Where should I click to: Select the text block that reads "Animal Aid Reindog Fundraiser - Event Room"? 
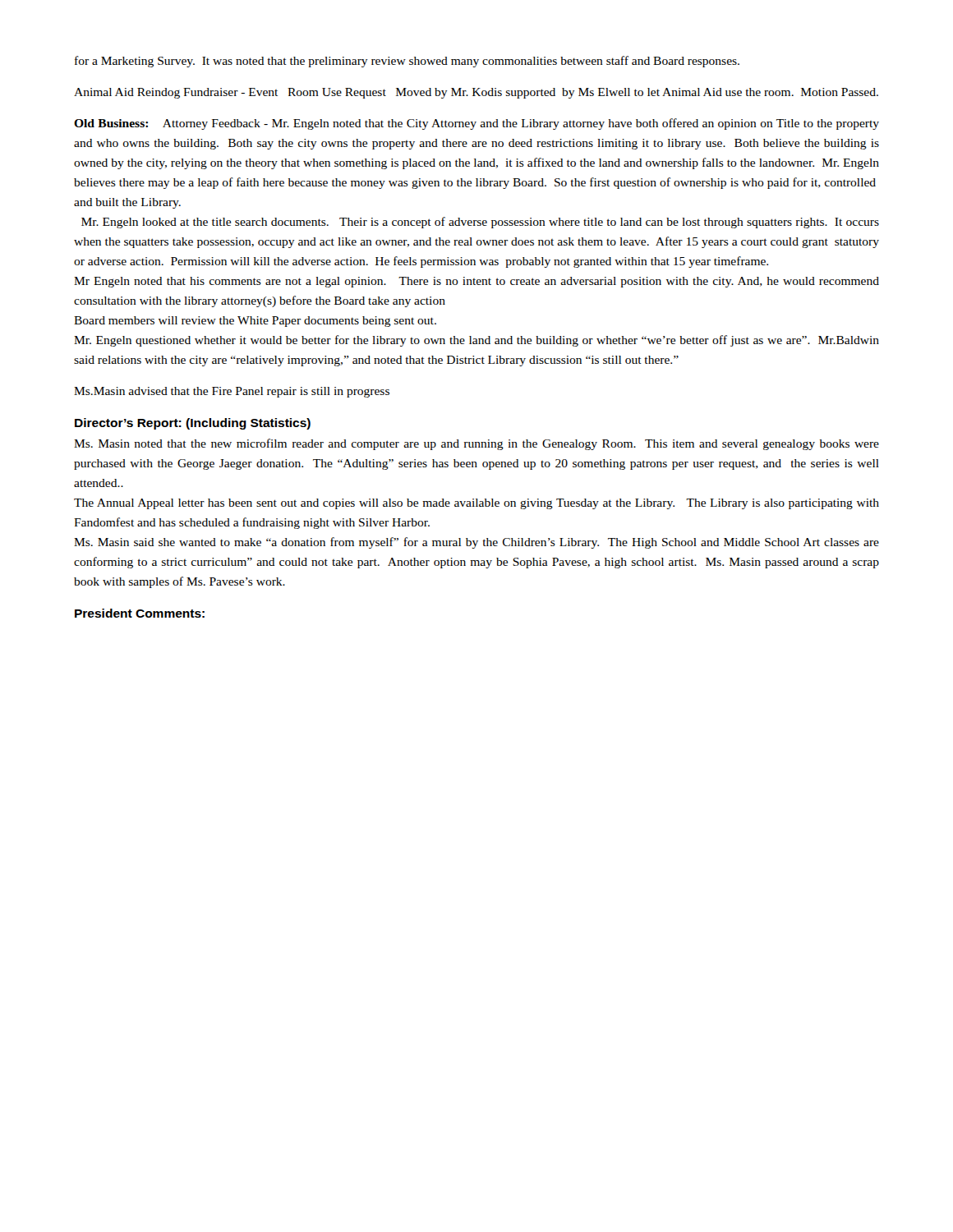point(476,92)
